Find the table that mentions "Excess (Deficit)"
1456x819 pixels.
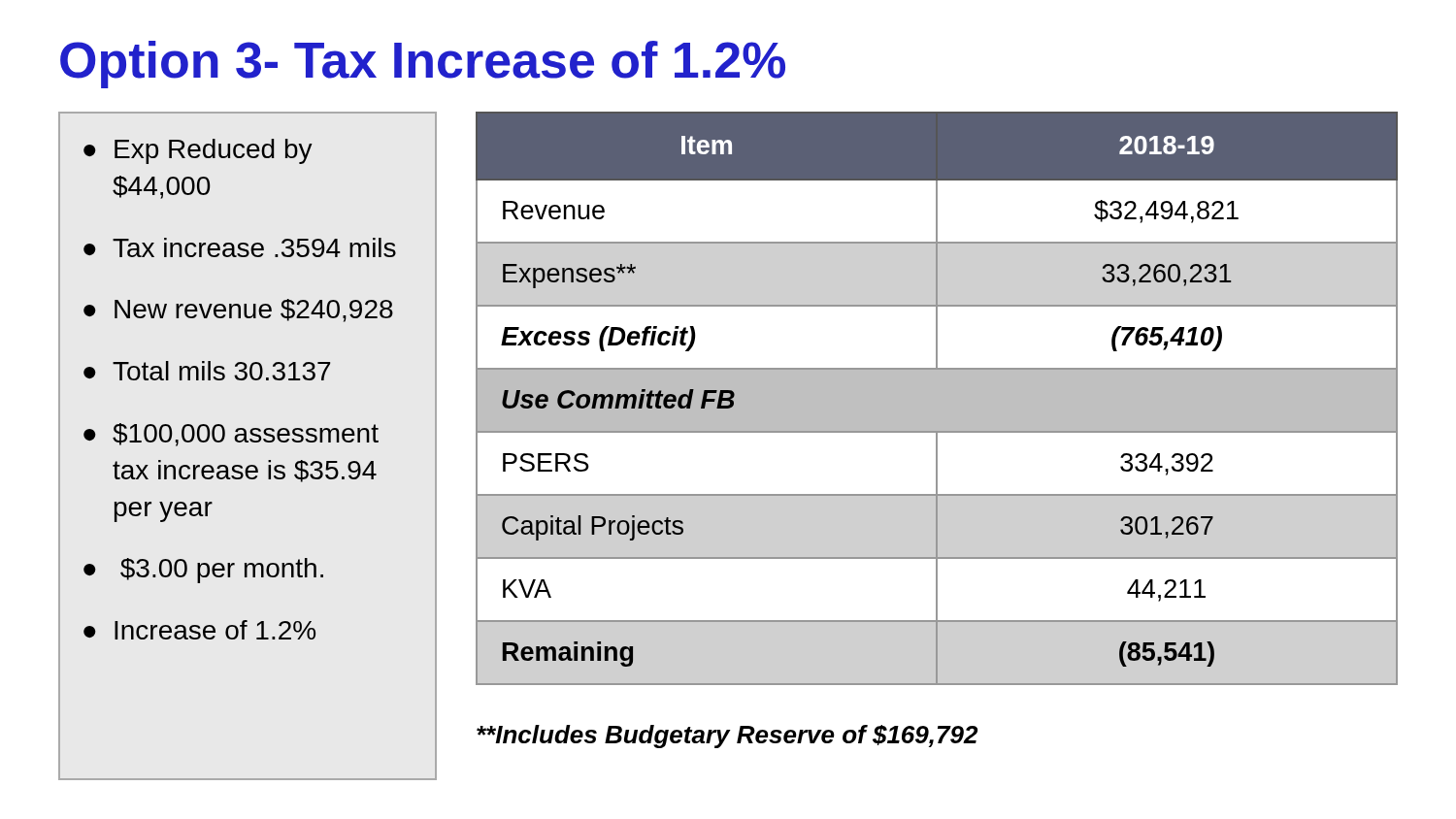tap(937, 398)
